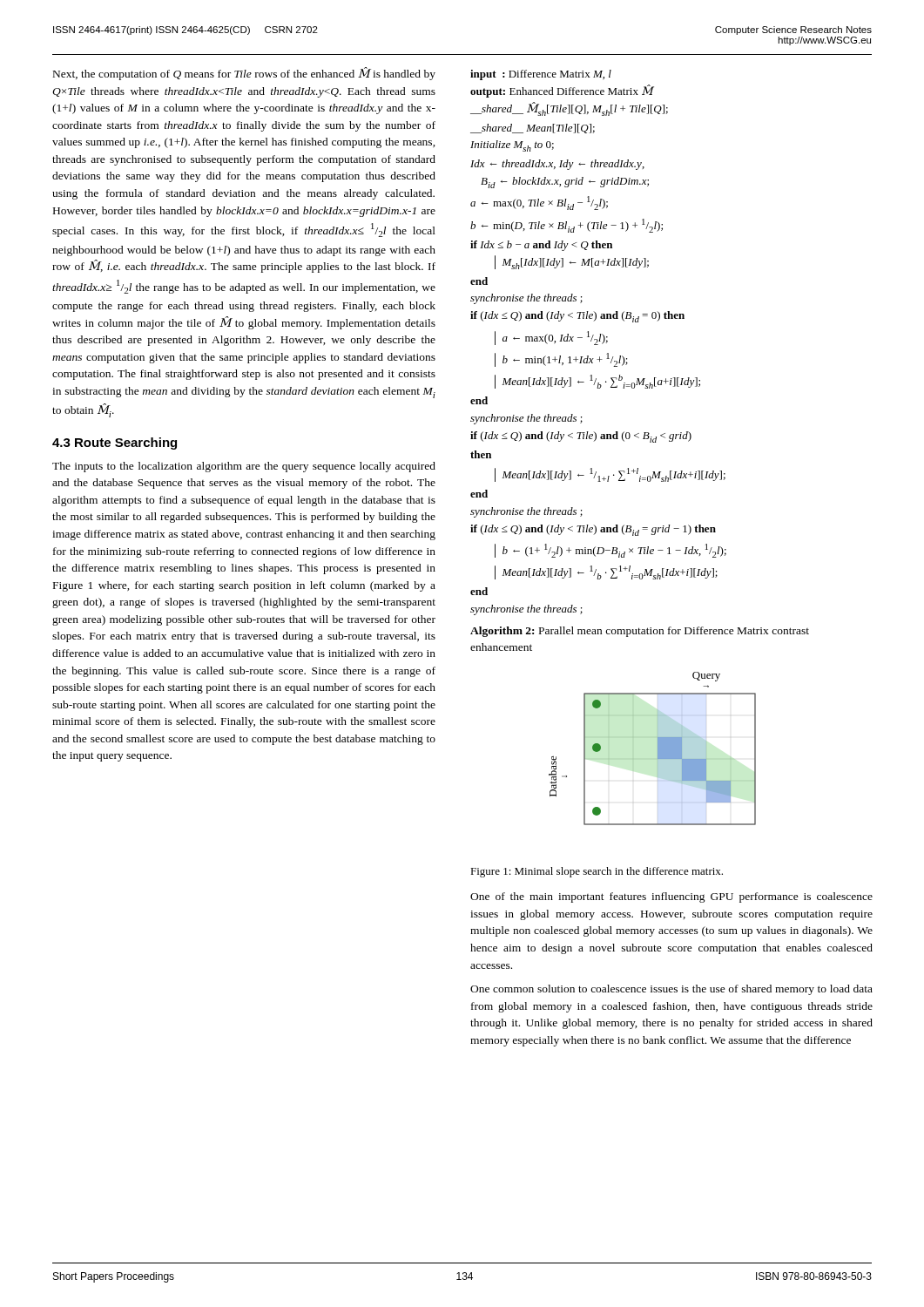Viewport: 924px width, 1307px height.
Task: Locate the caption that opens with "Figure 1: Minimal"
Action: [x=597, y=870]
